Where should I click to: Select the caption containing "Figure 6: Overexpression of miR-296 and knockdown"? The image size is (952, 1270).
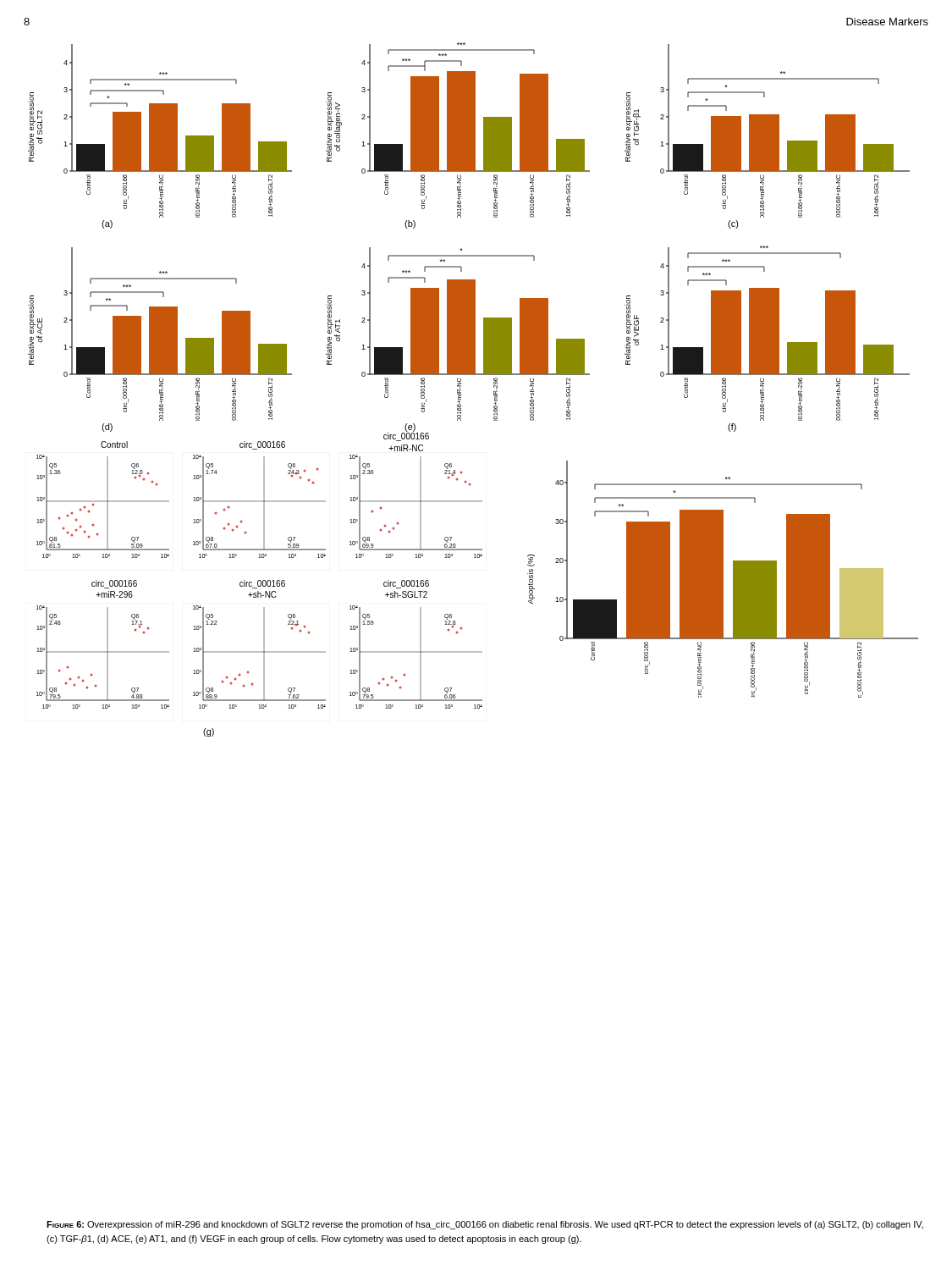click(x=485, y=1231)
